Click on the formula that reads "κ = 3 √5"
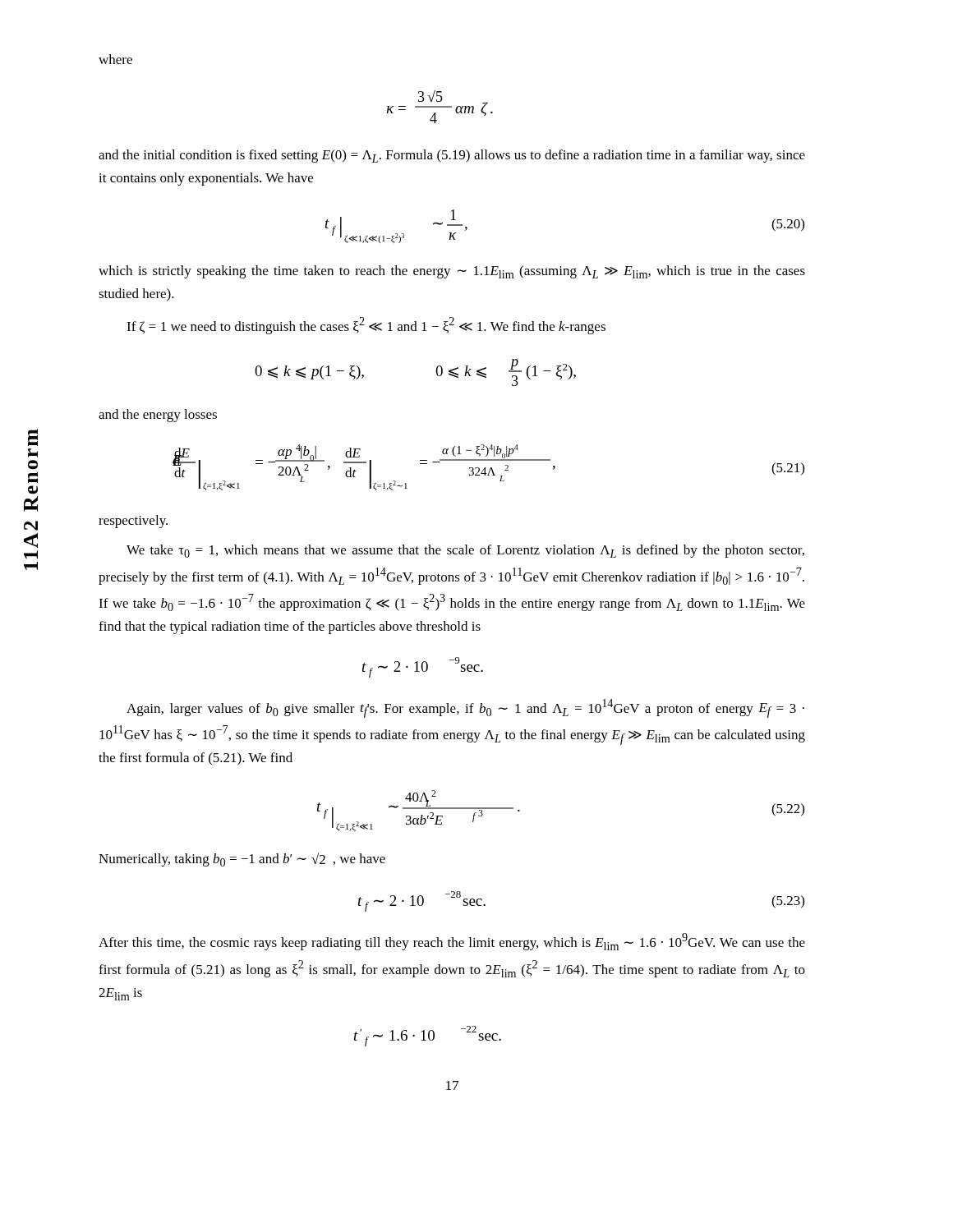This screenshot has height=1232, width=953. point(452,107)
